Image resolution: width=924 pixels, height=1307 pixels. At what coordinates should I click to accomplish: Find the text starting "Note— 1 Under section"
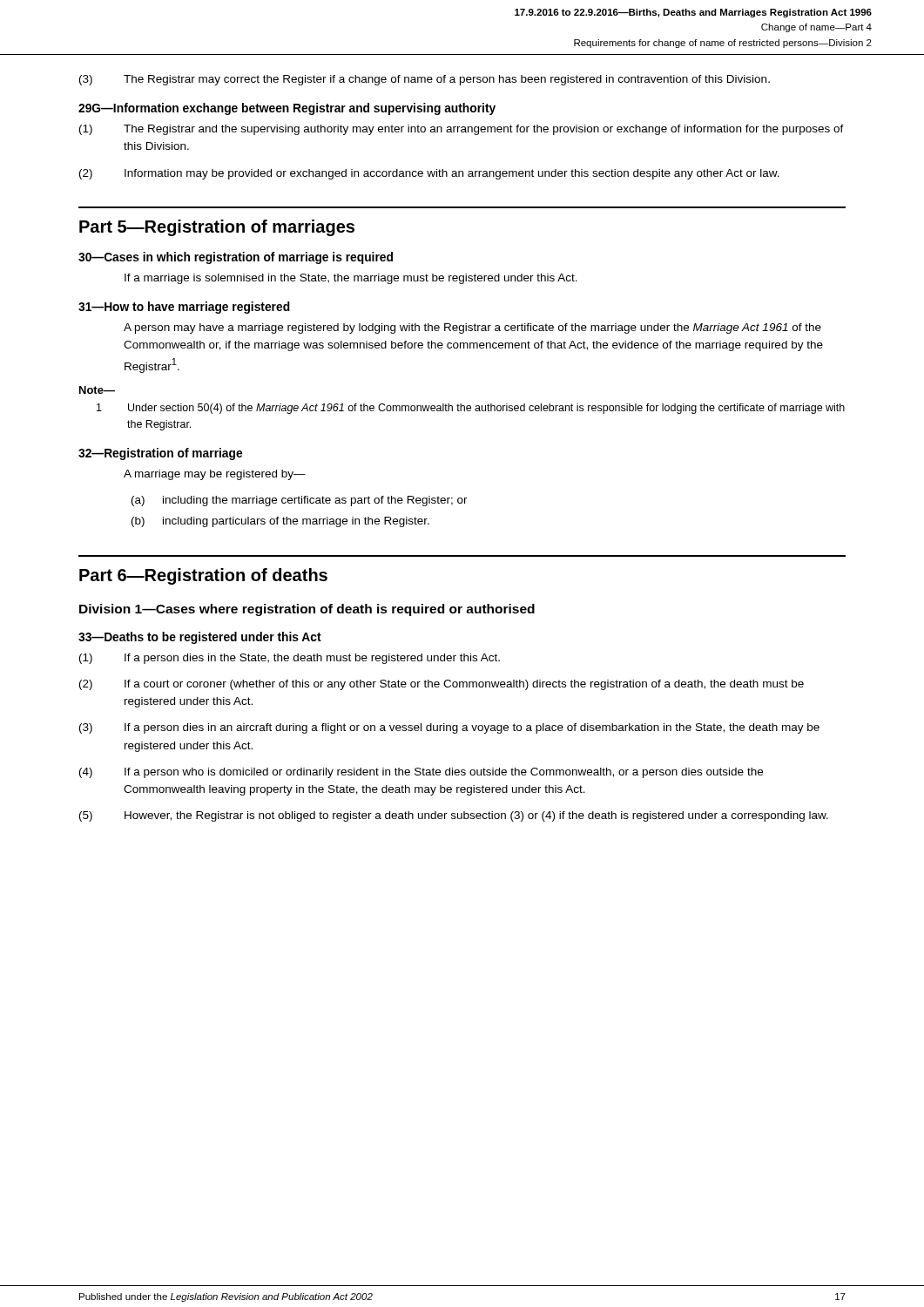pos(462,408)
